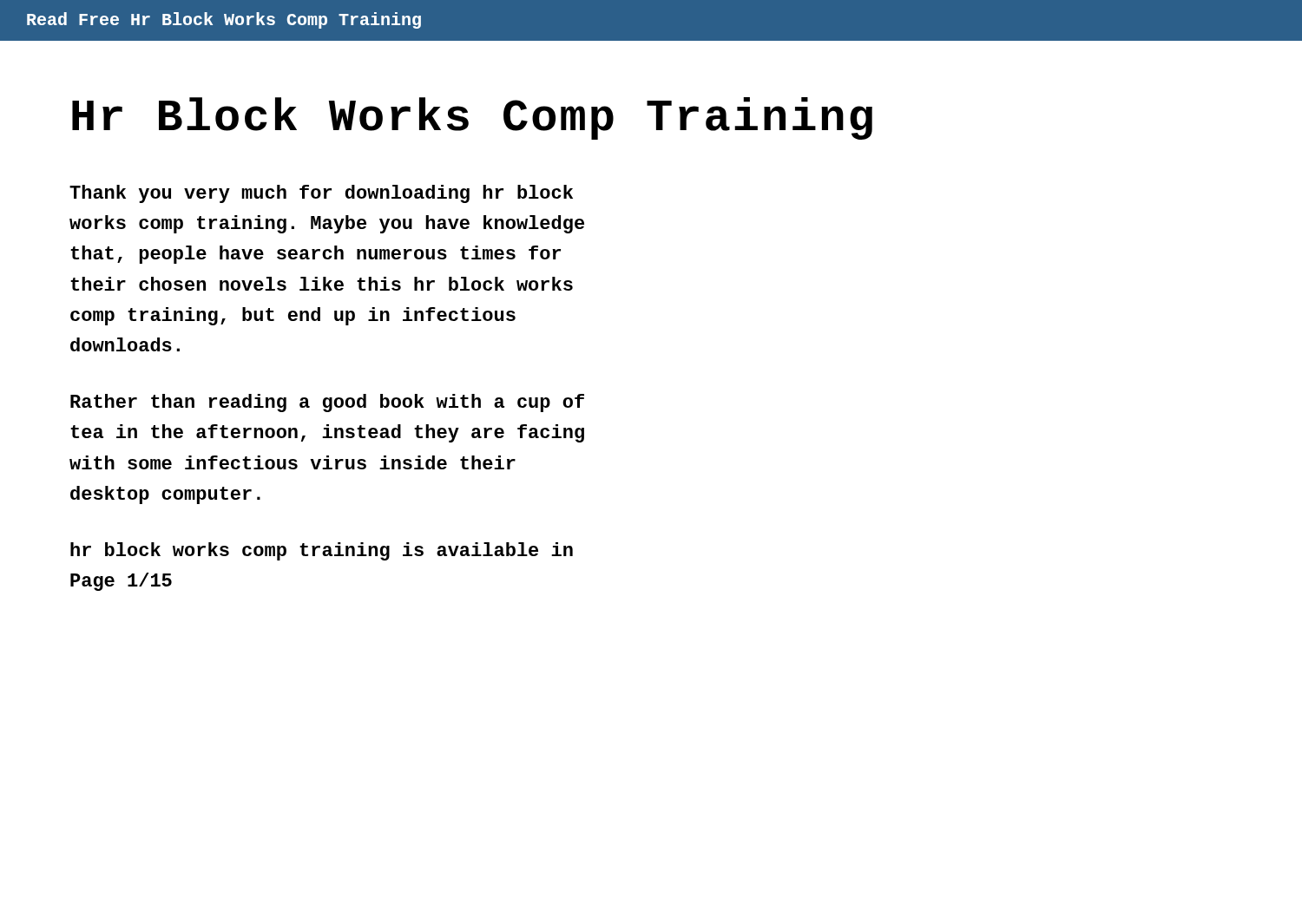The height and width of the screenshot is (924, 1302).
Task: Click on the title with the text "Hr Block Works Comp"
Action: (x=651, y=118)
